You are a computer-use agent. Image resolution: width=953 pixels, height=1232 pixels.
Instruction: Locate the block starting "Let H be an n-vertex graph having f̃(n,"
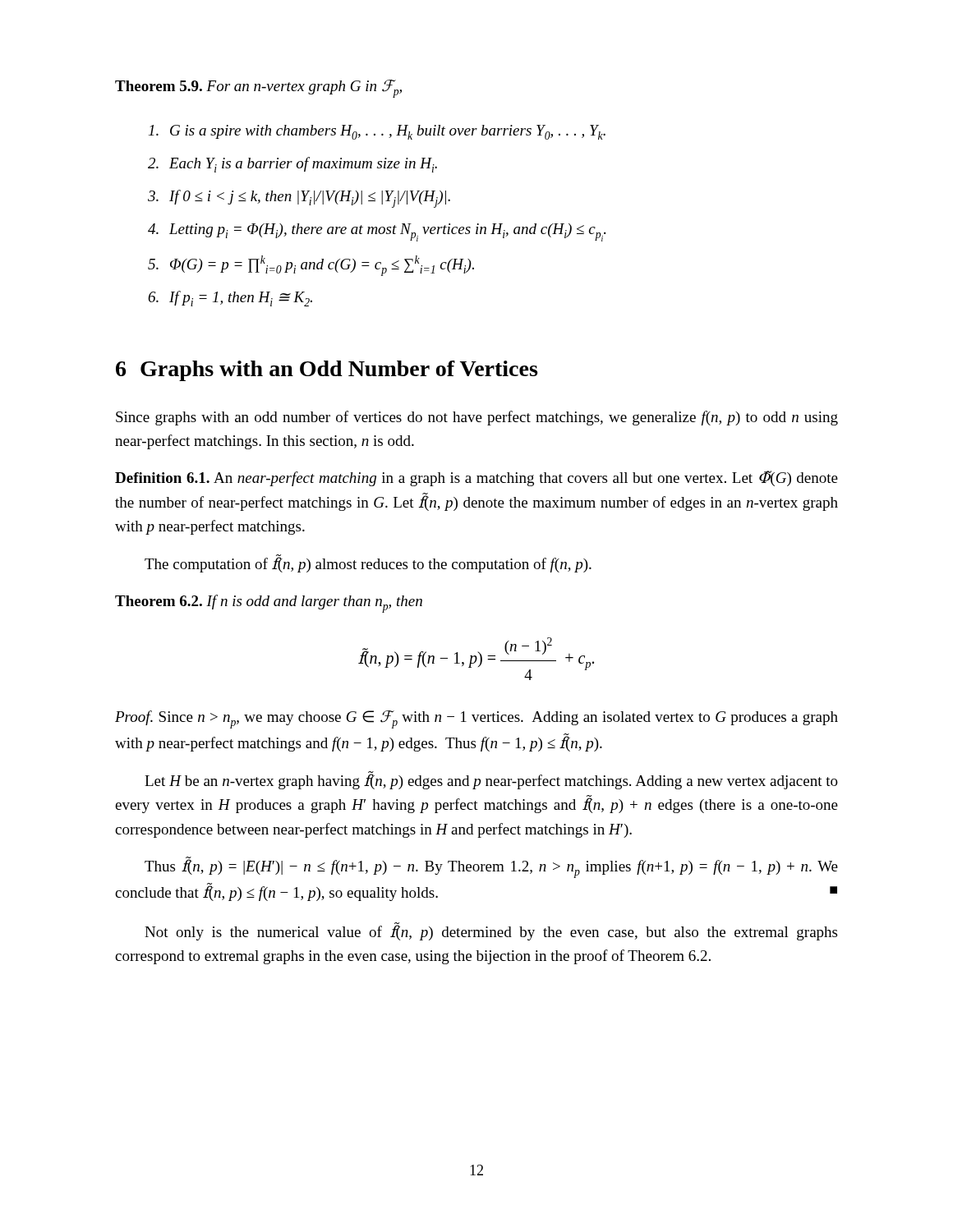[476, 805]
